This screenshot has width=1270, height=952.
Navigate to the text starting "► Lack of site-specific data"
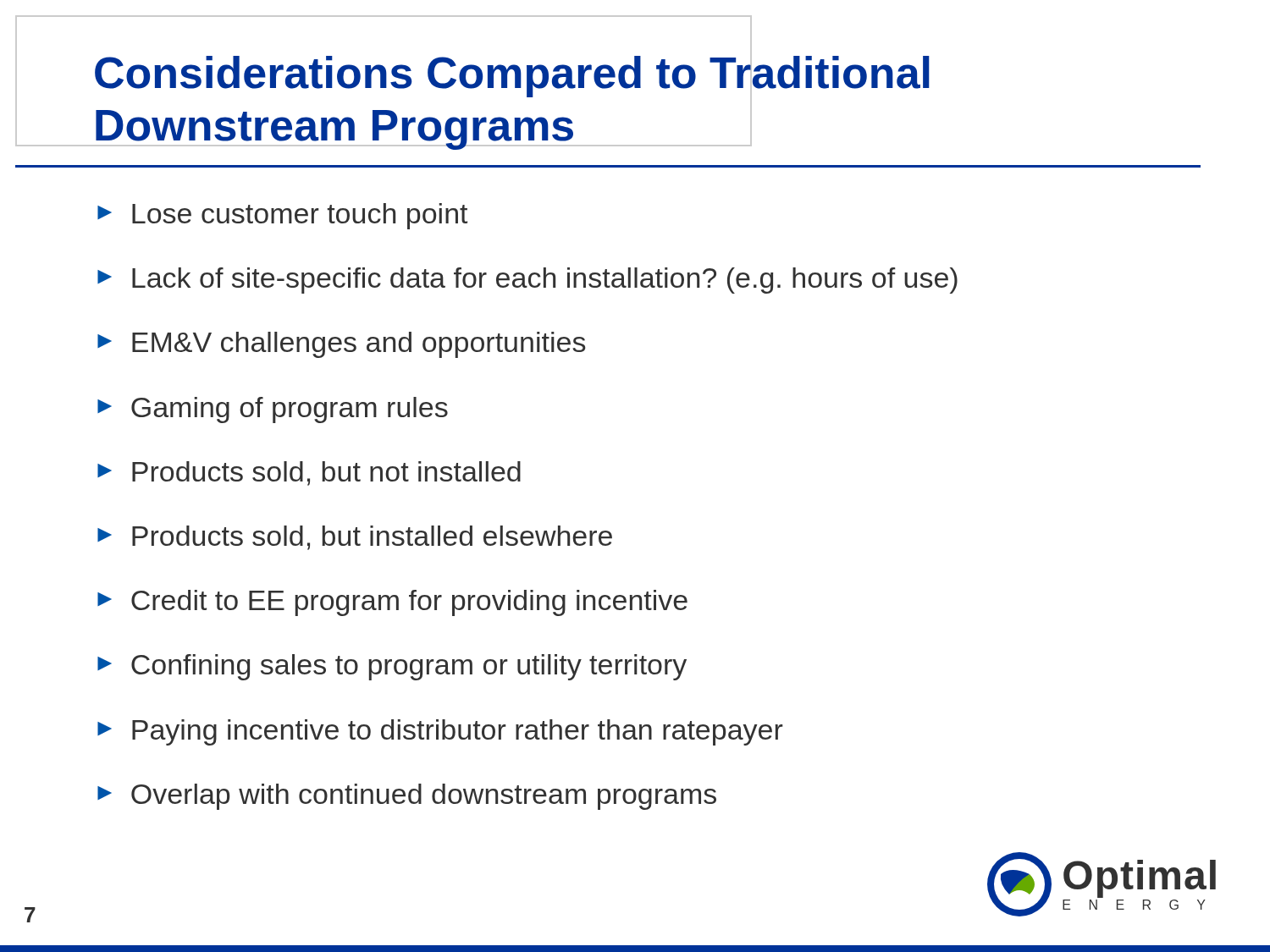(526, 278)
